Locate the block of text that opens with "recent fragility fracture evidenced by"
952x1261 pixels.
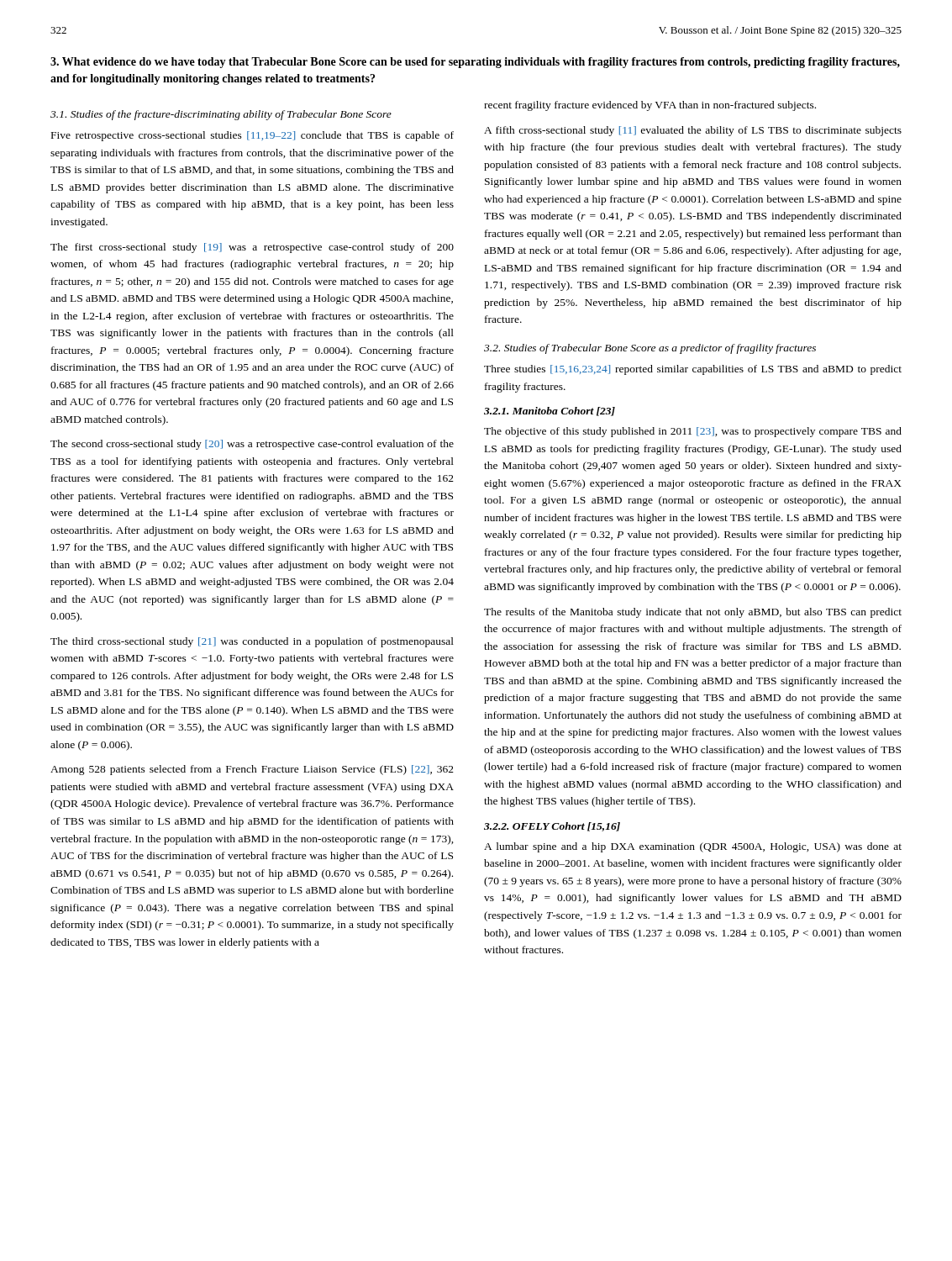[650, 105]
